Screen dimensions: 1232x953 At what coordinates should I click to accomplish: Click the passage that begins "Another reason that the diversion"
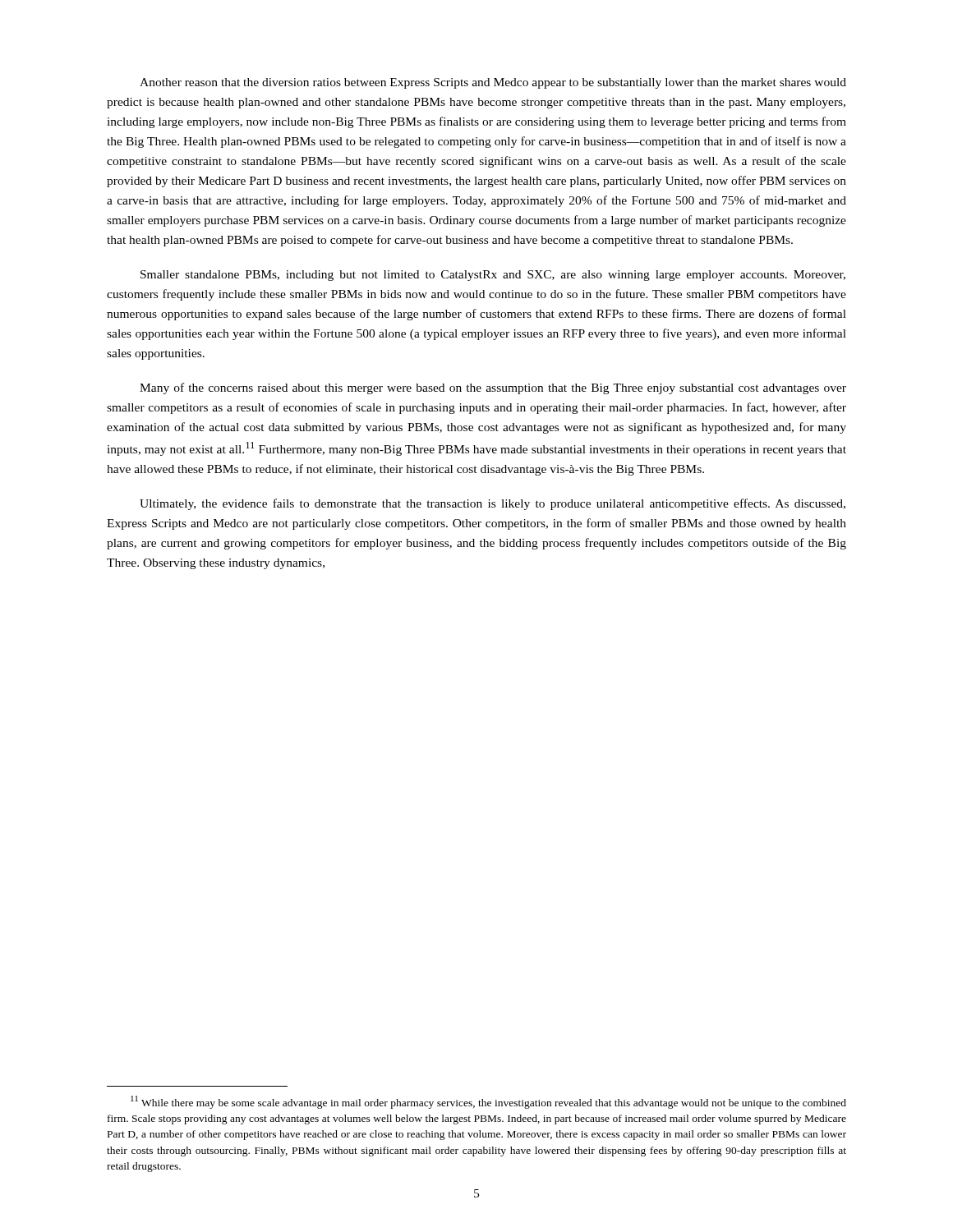[476, 322]
